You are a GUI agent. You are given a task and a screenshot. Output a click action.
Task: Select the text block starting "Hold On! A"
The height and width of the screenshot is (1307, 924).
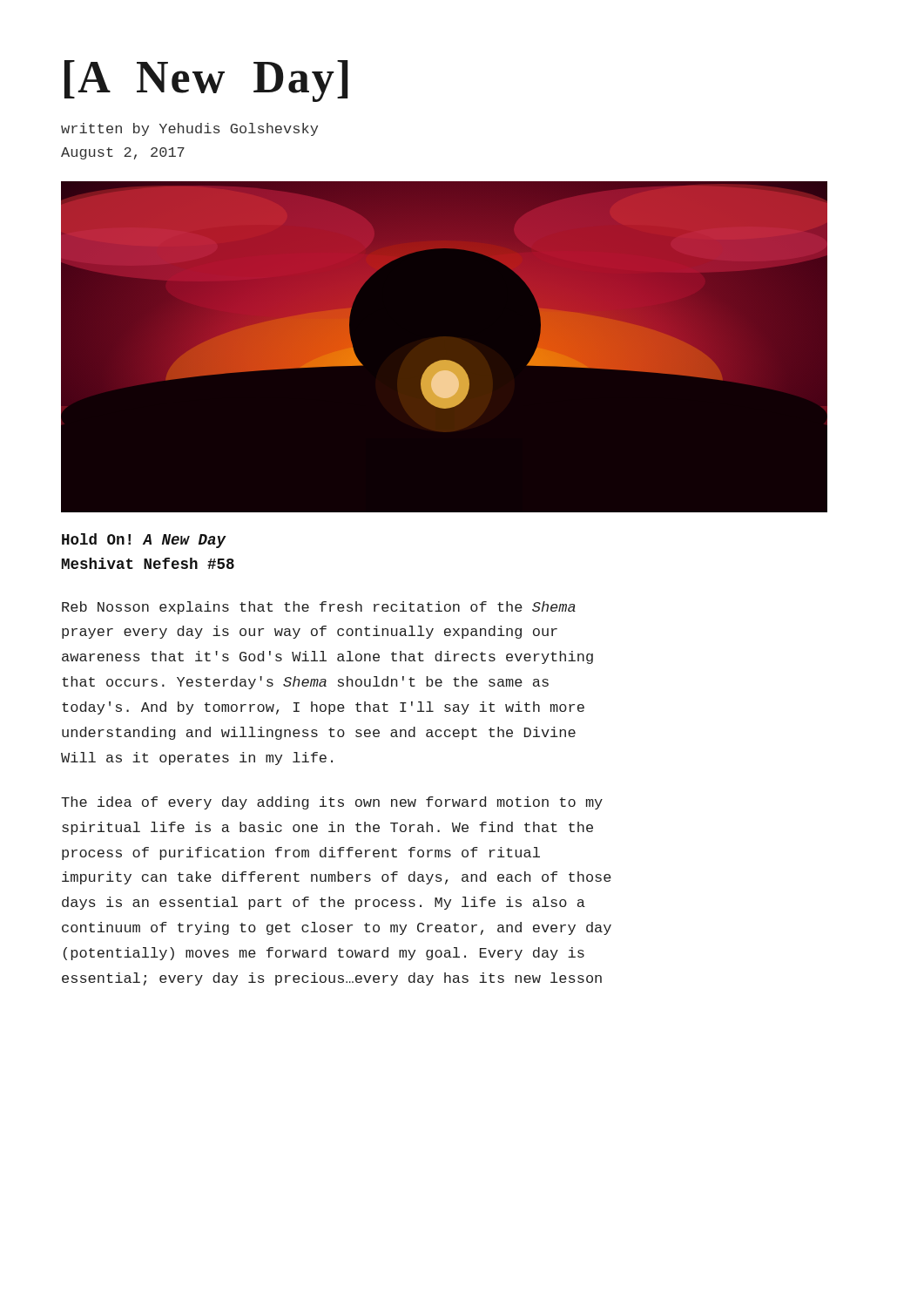[x=148, y=552]
